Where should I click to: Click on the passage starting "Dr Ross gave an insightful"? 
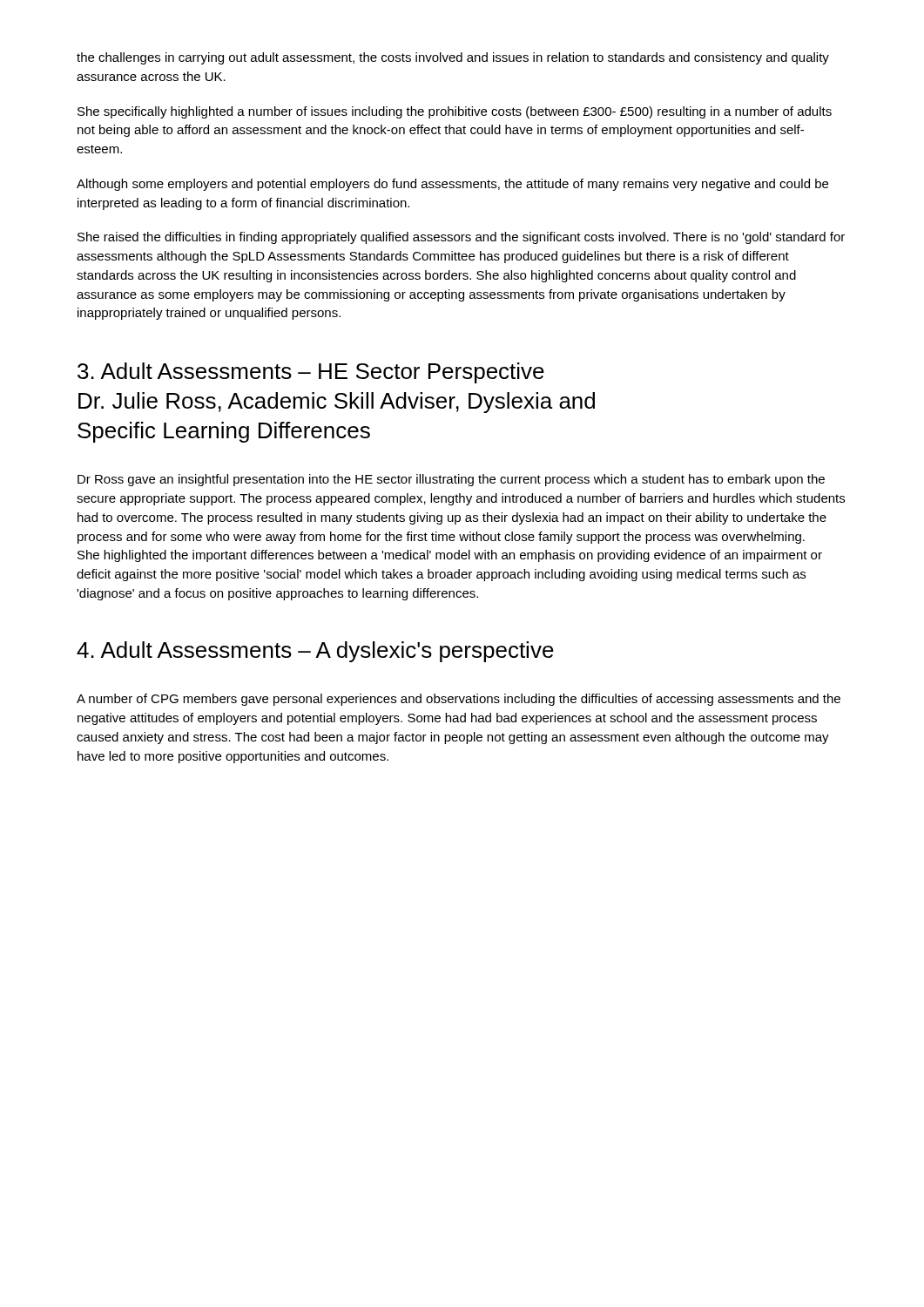(461, 536)
